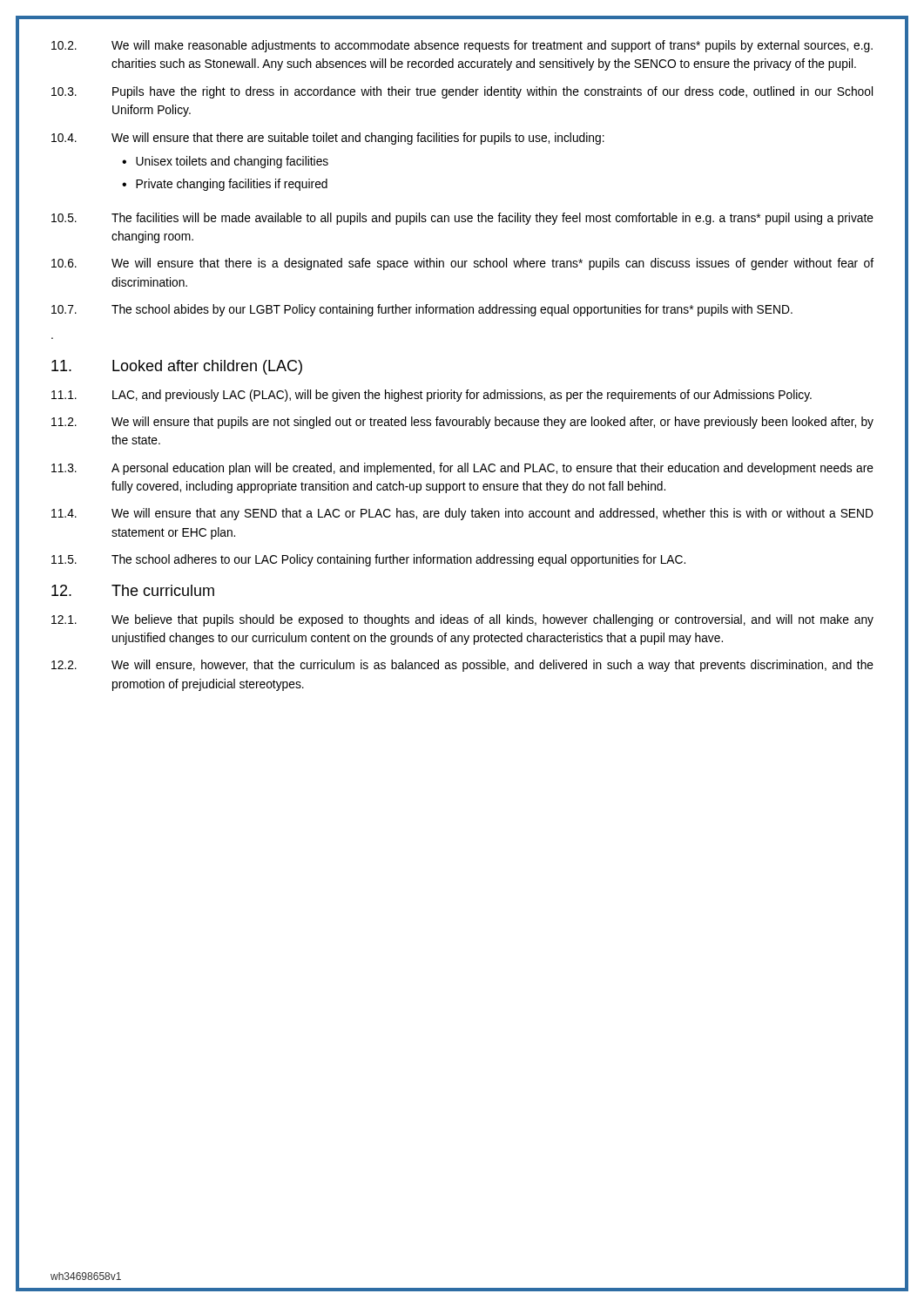
Task: Find the list item containing "10.6. We will ensure that"
Action: (462, 273)
